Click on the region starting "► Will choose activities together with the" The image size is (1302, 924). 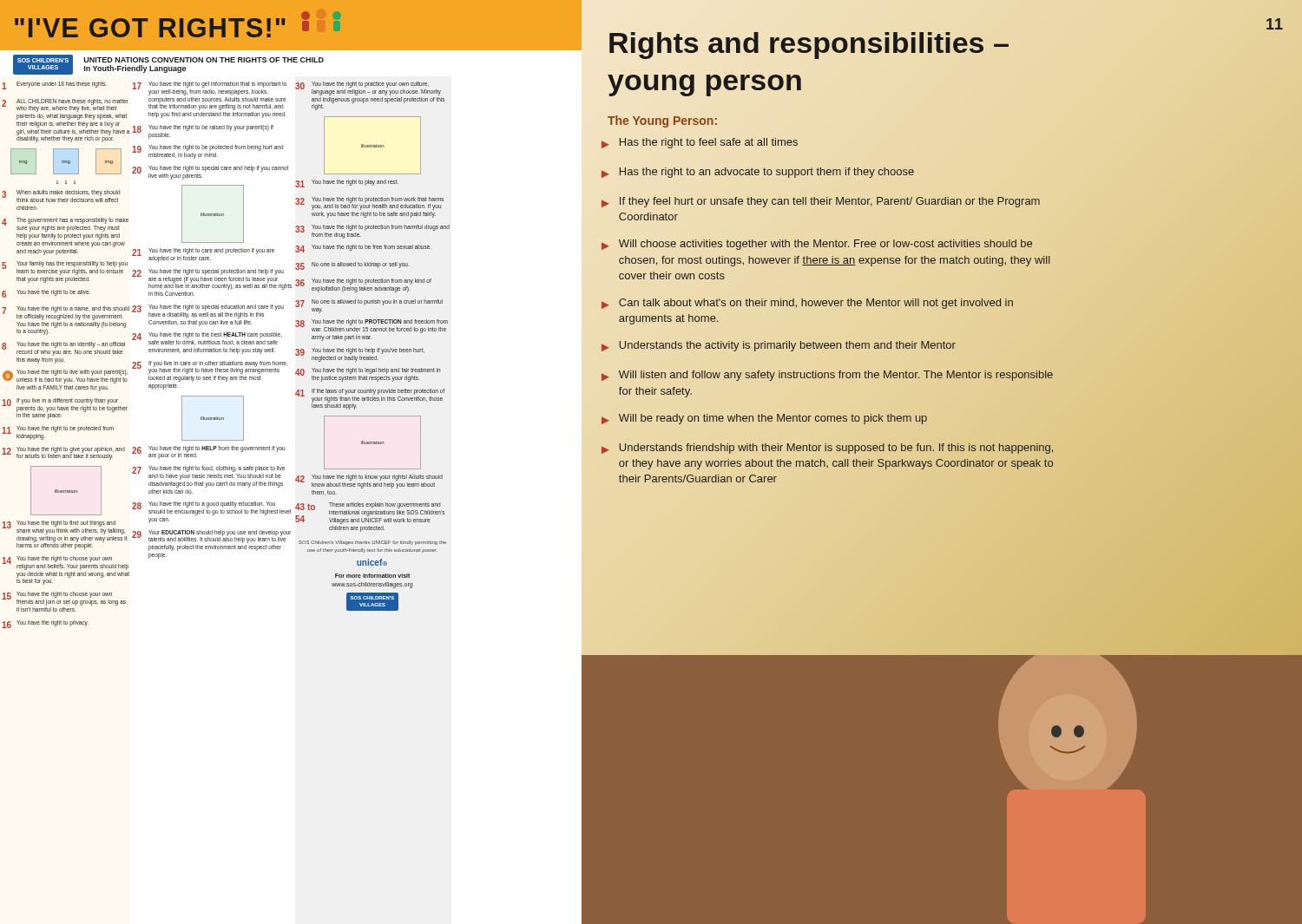tap(829, 260)
